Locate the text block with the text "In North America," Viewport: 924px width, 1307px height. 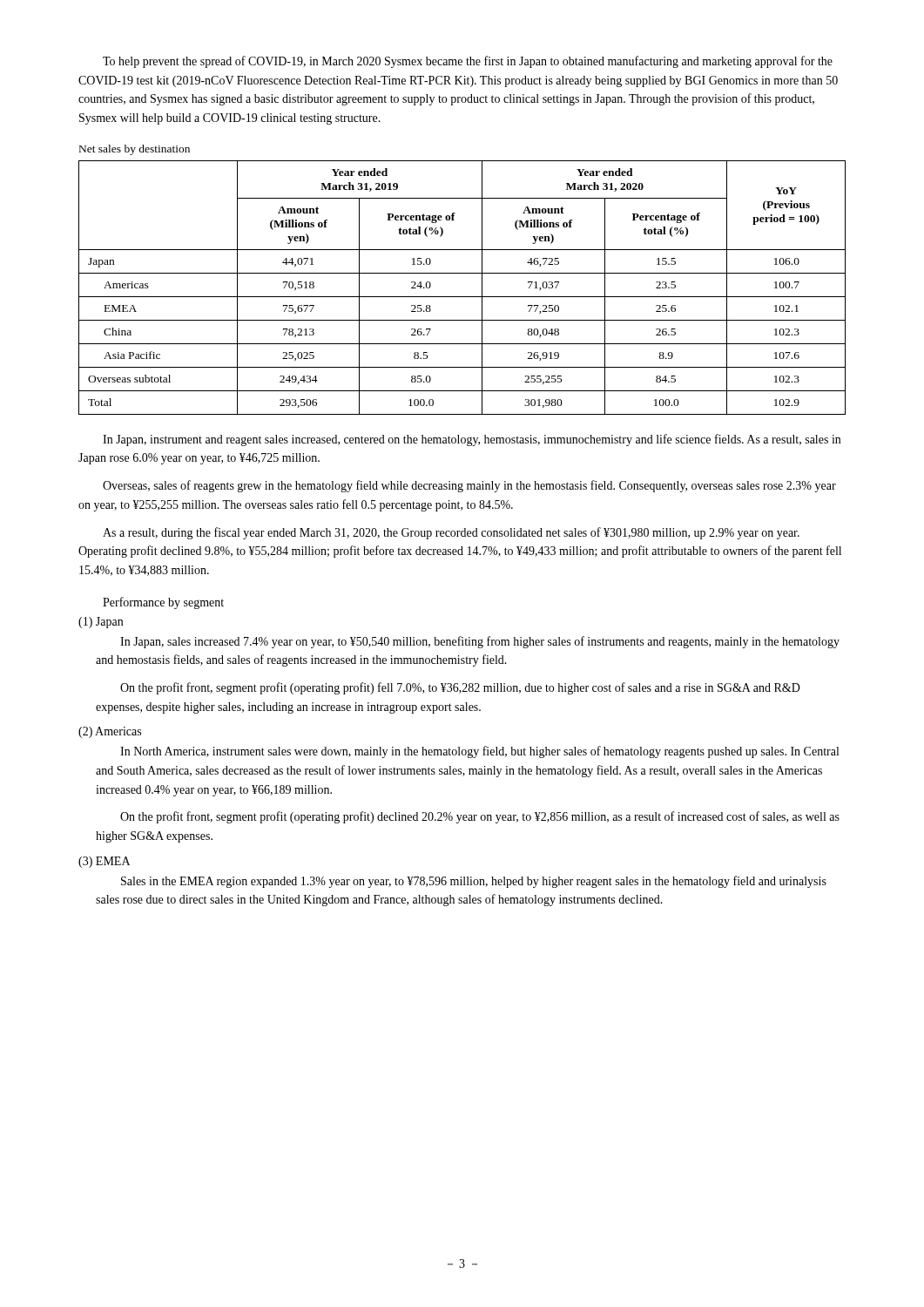coord(468,771)
